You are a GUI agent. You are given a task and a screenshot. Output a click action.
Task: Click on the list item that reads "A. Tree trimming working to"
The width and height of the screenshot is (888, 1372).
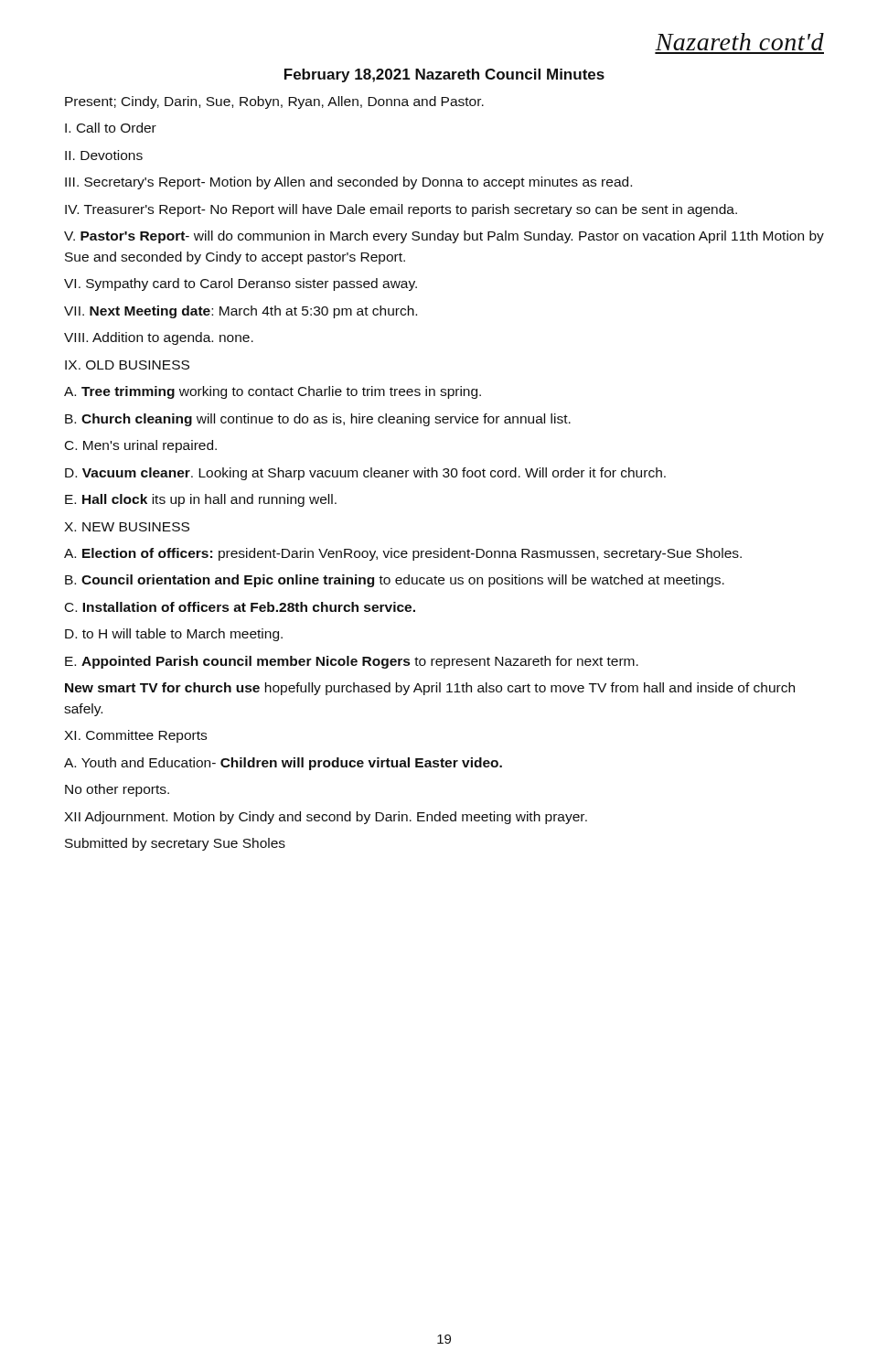[273, 391]
